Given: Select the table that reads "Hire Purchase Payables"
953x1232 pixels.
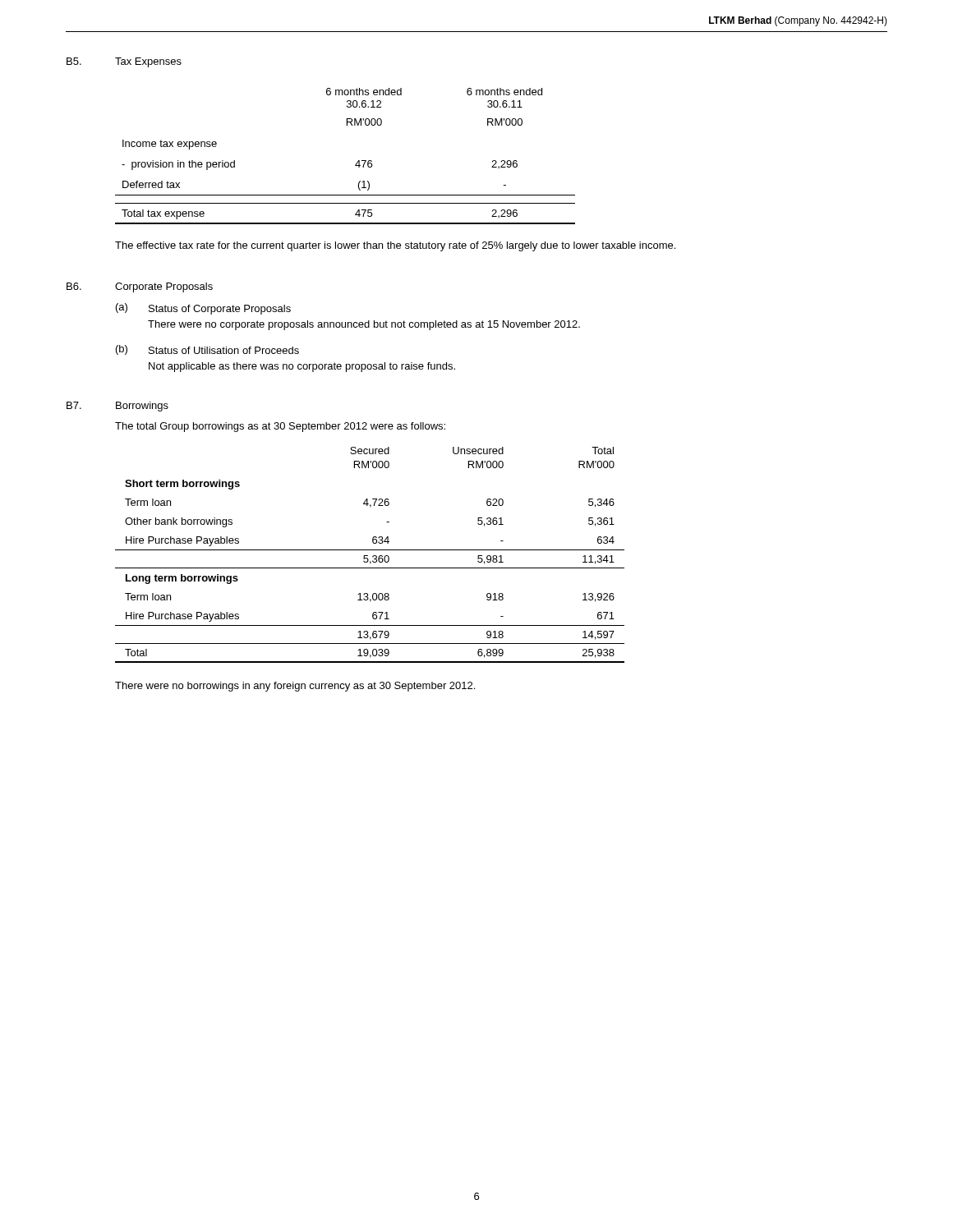Looking at the screenshot, I should click(x=501, y=552).
